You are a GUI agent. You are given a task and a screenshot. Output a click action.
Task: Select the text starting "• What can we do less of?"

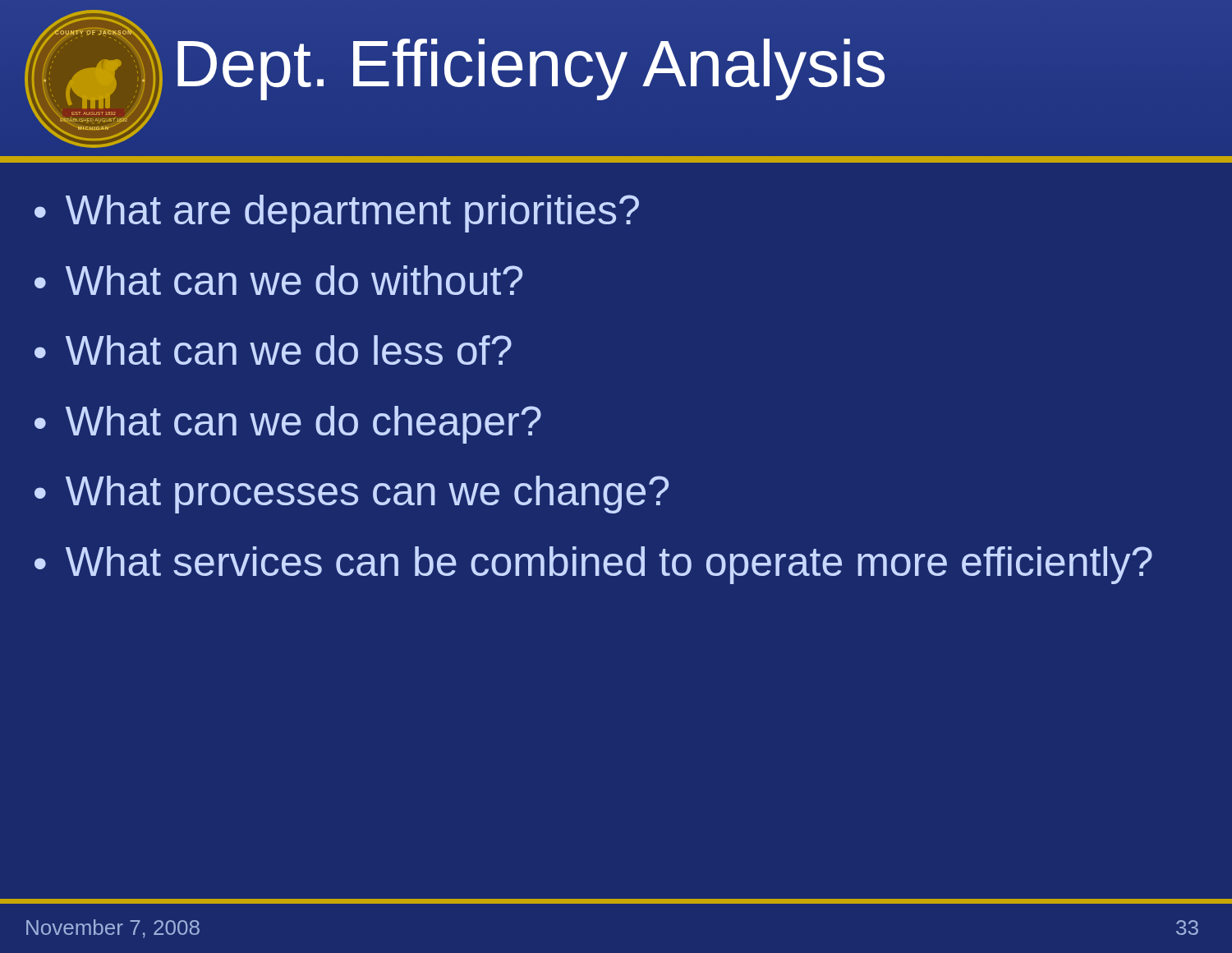(273, 350)
